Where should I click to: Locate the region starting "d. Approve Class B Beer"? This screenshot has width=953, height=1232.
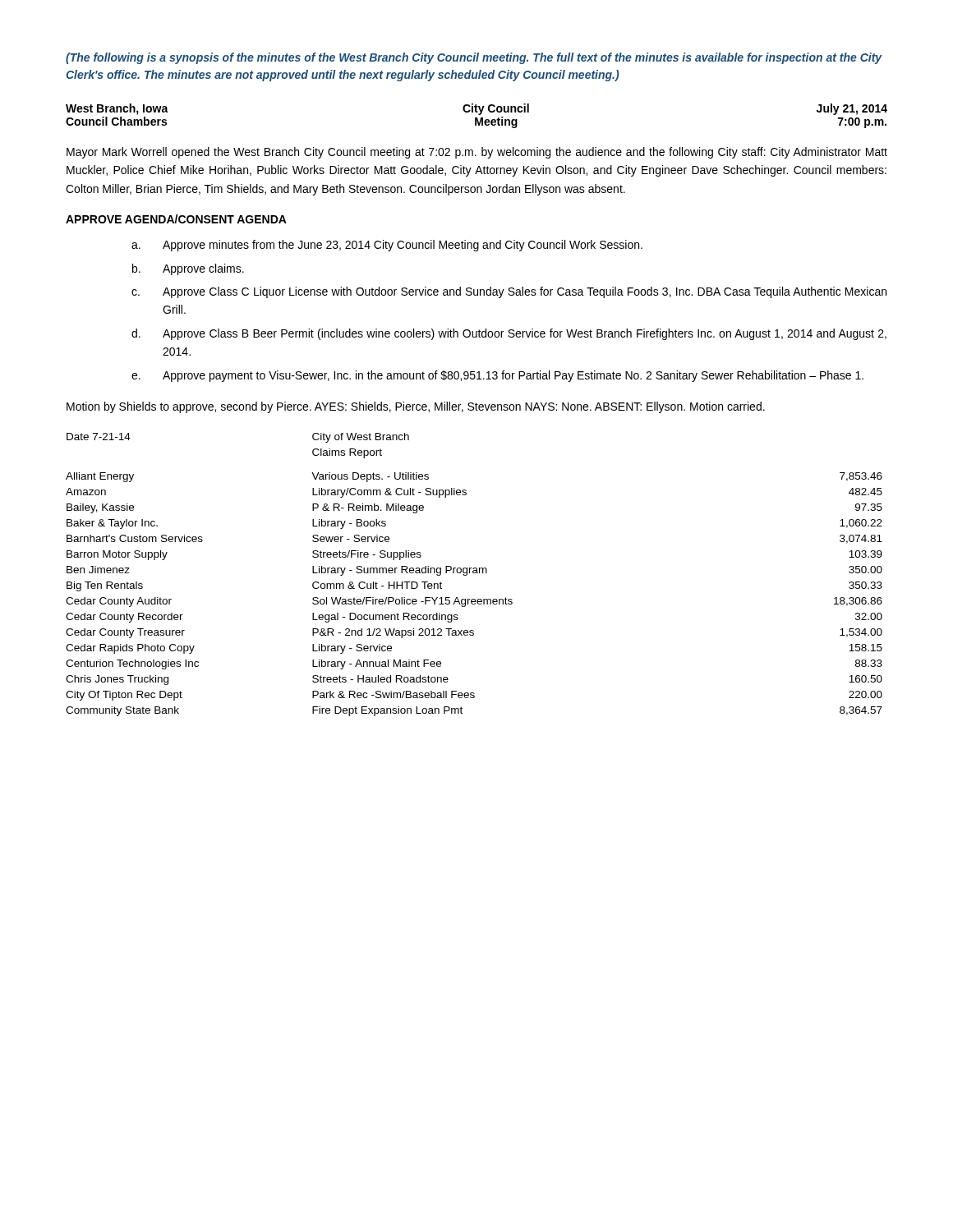point(509,343)
